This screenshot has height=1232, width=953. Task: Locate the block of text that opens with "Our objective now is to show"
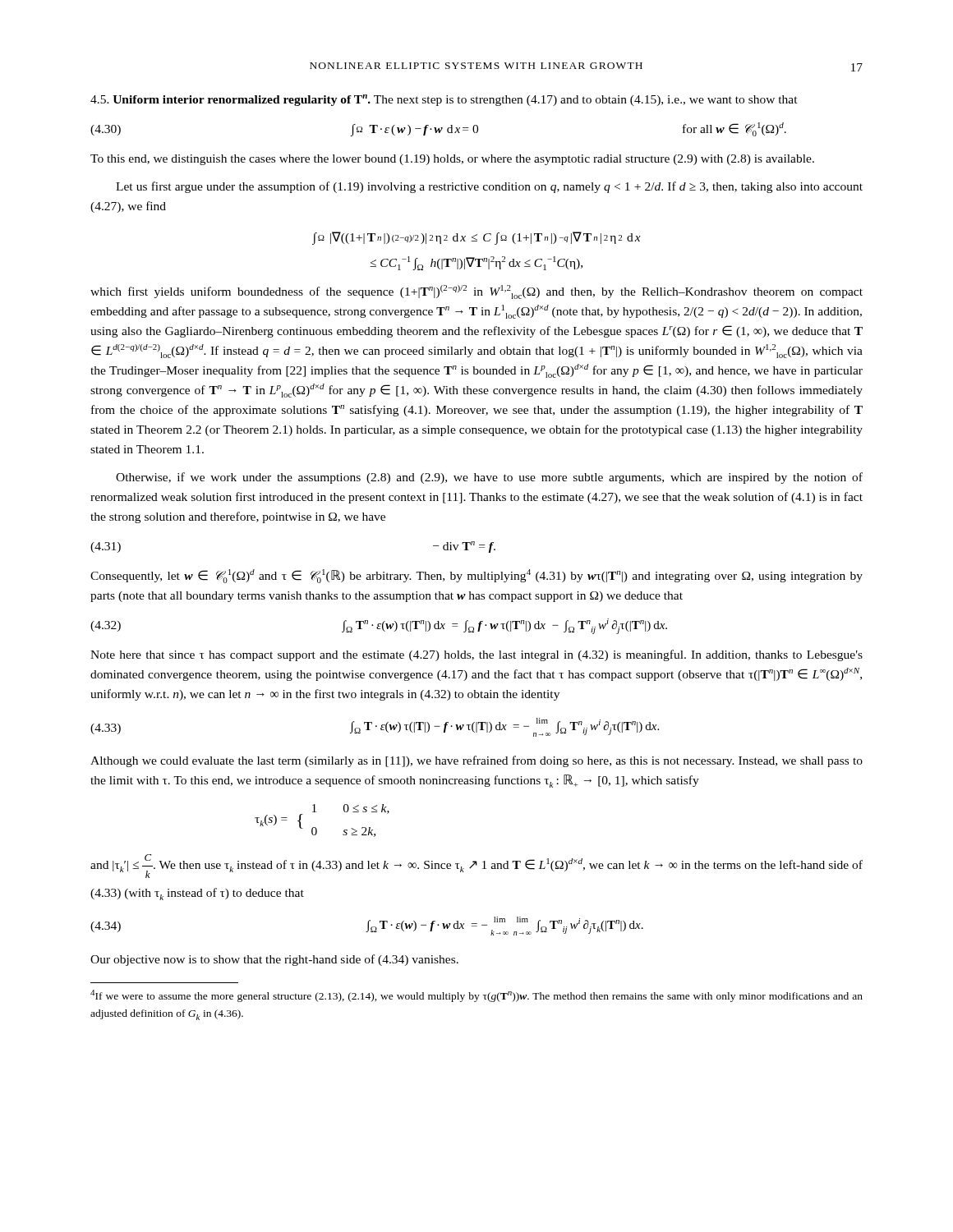coord(275,959)
